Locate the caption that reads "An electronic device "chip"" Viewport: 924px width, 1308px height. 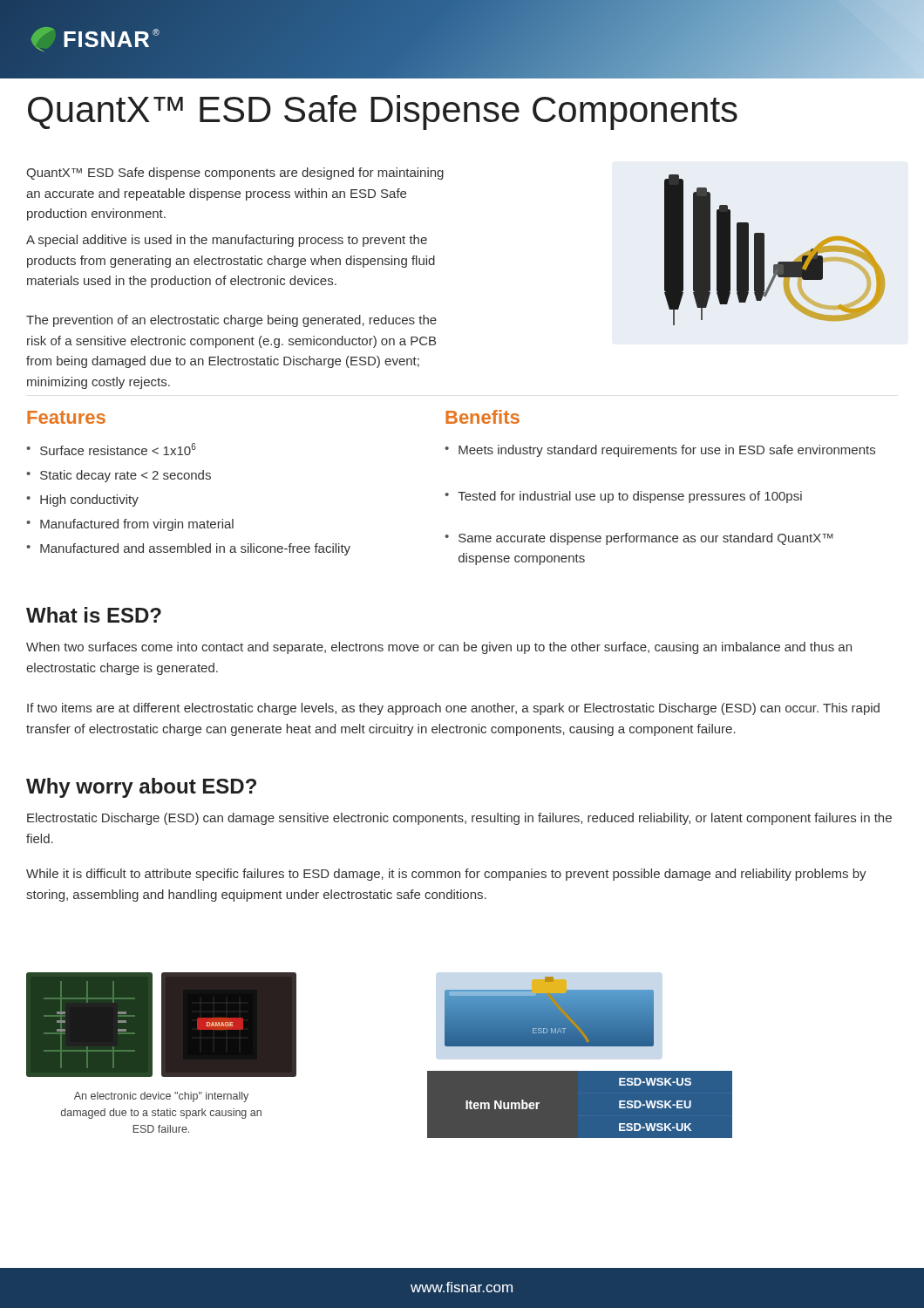(x=161, y=1113)
